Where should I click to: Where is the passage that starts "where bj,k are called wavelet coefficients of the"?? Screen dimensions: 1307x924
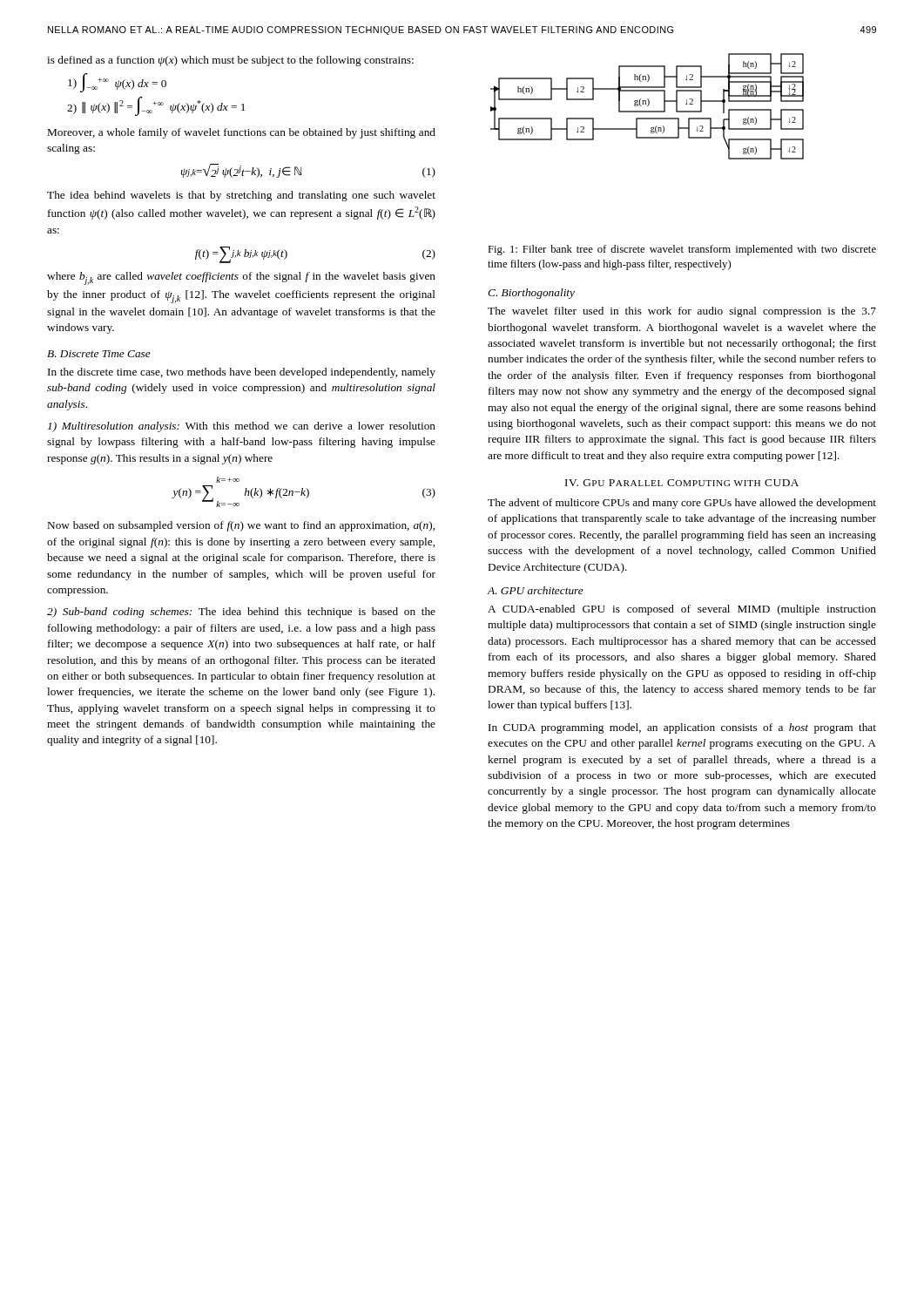point(241,302)
